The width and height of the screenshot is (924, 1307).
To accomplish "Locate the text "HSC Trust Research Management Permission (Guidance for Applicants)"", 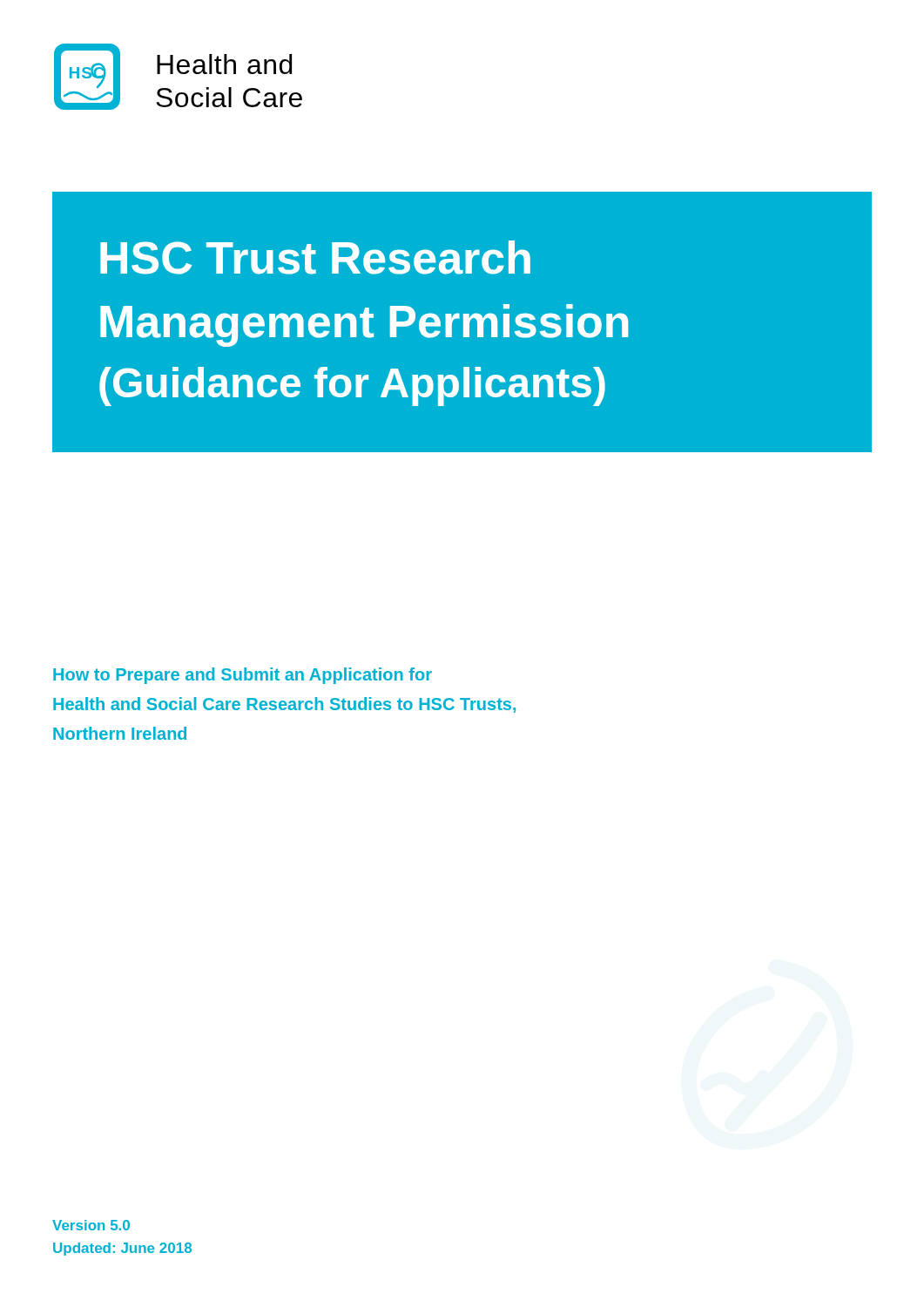I will click(462, 320).
